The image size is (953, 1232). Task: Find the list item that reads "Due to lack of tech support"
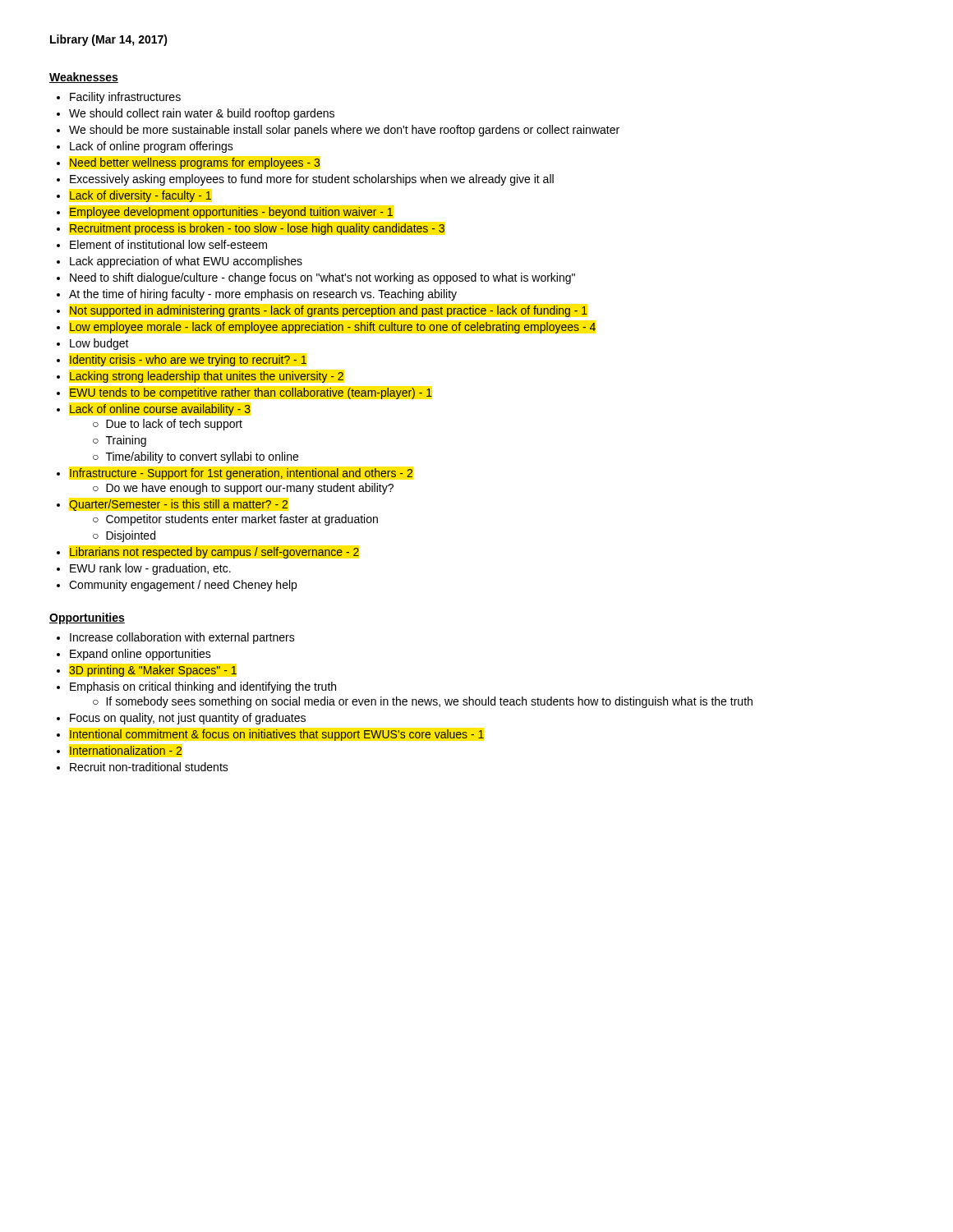click(x=174, y=424)
